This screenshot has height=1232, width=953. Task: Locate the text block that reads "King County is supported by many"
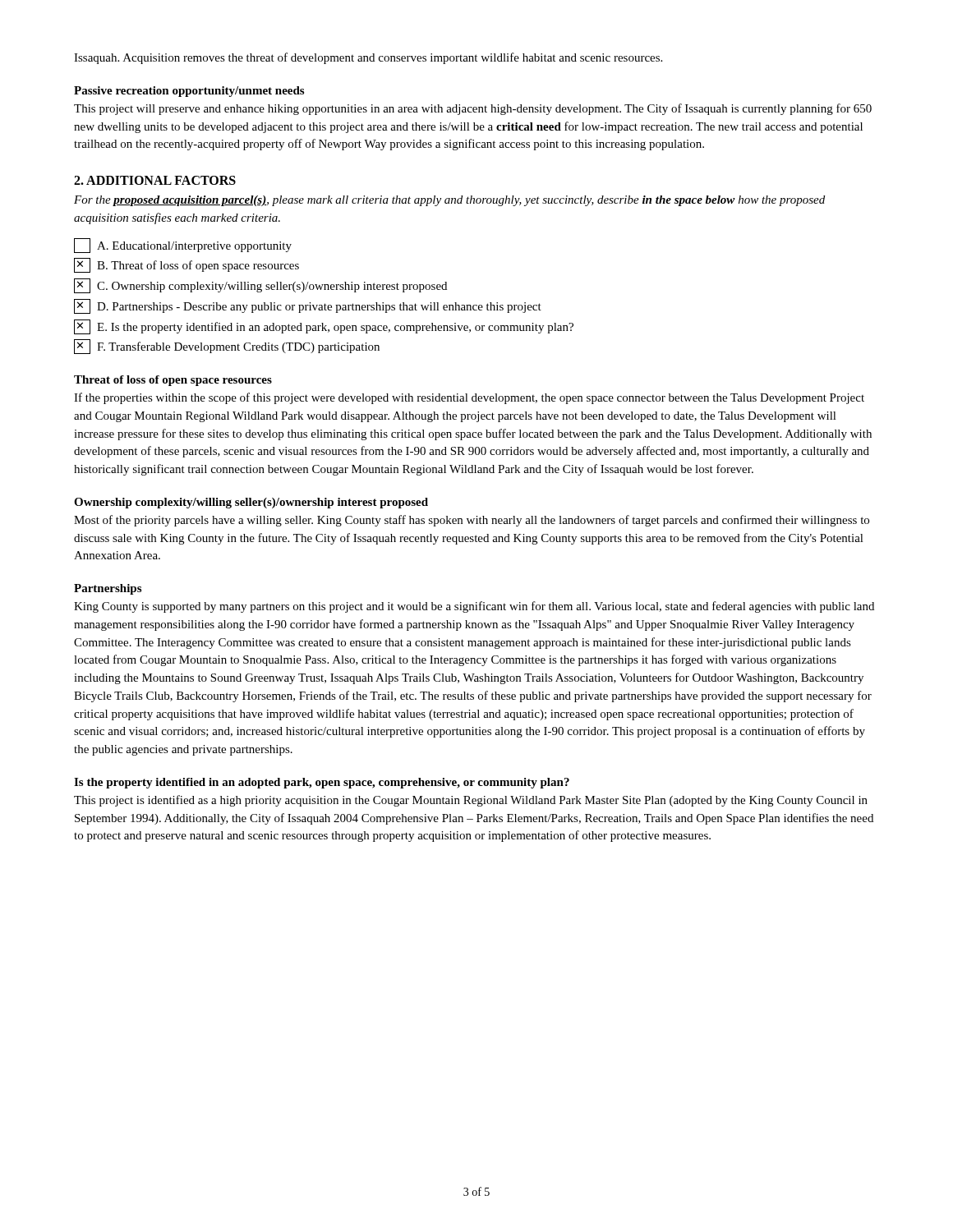474,678
